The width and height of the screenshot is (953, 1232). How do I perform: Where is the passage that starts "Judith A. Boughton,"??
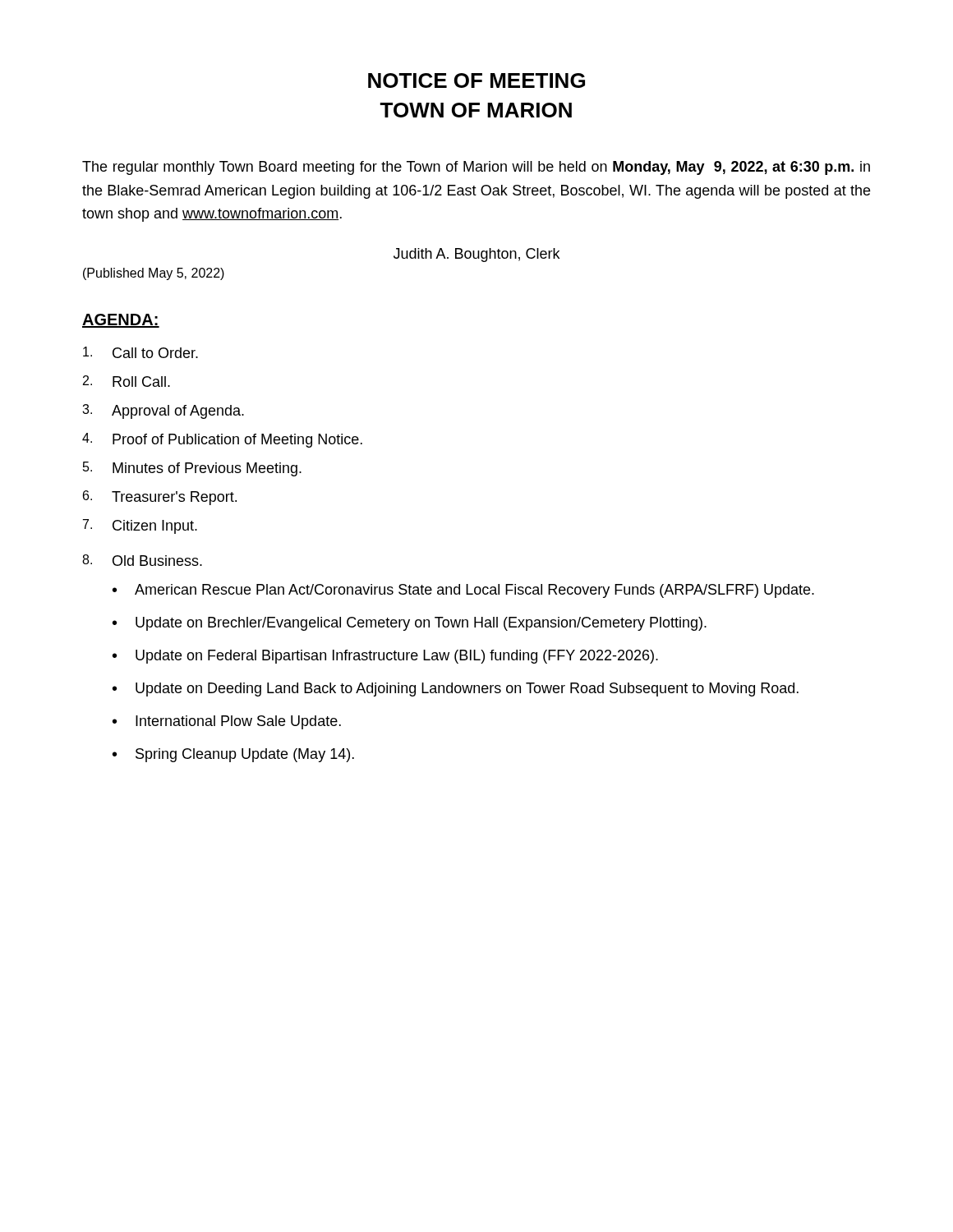point(476,254)
